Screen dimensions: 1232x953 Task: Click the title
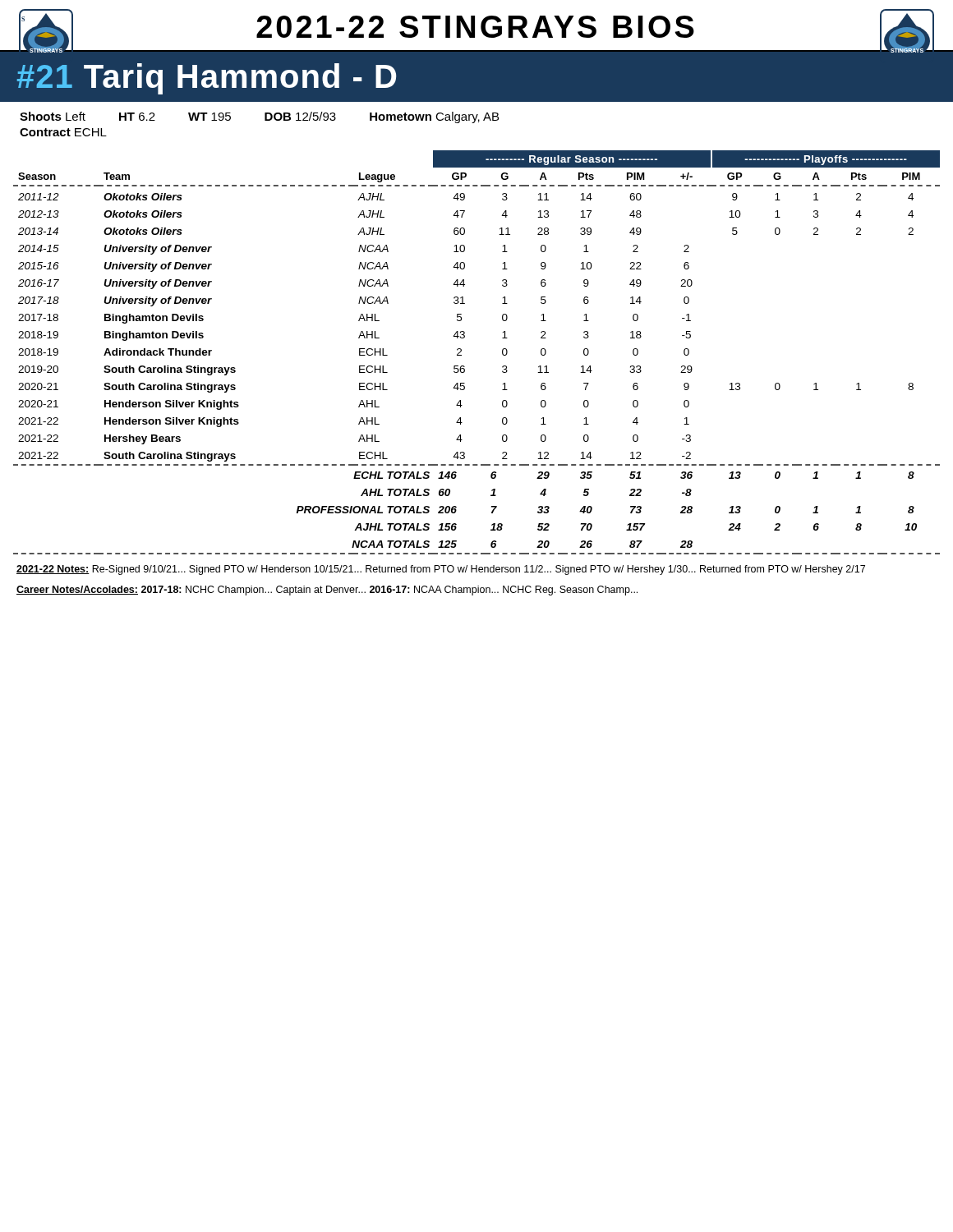click(207, 76)
